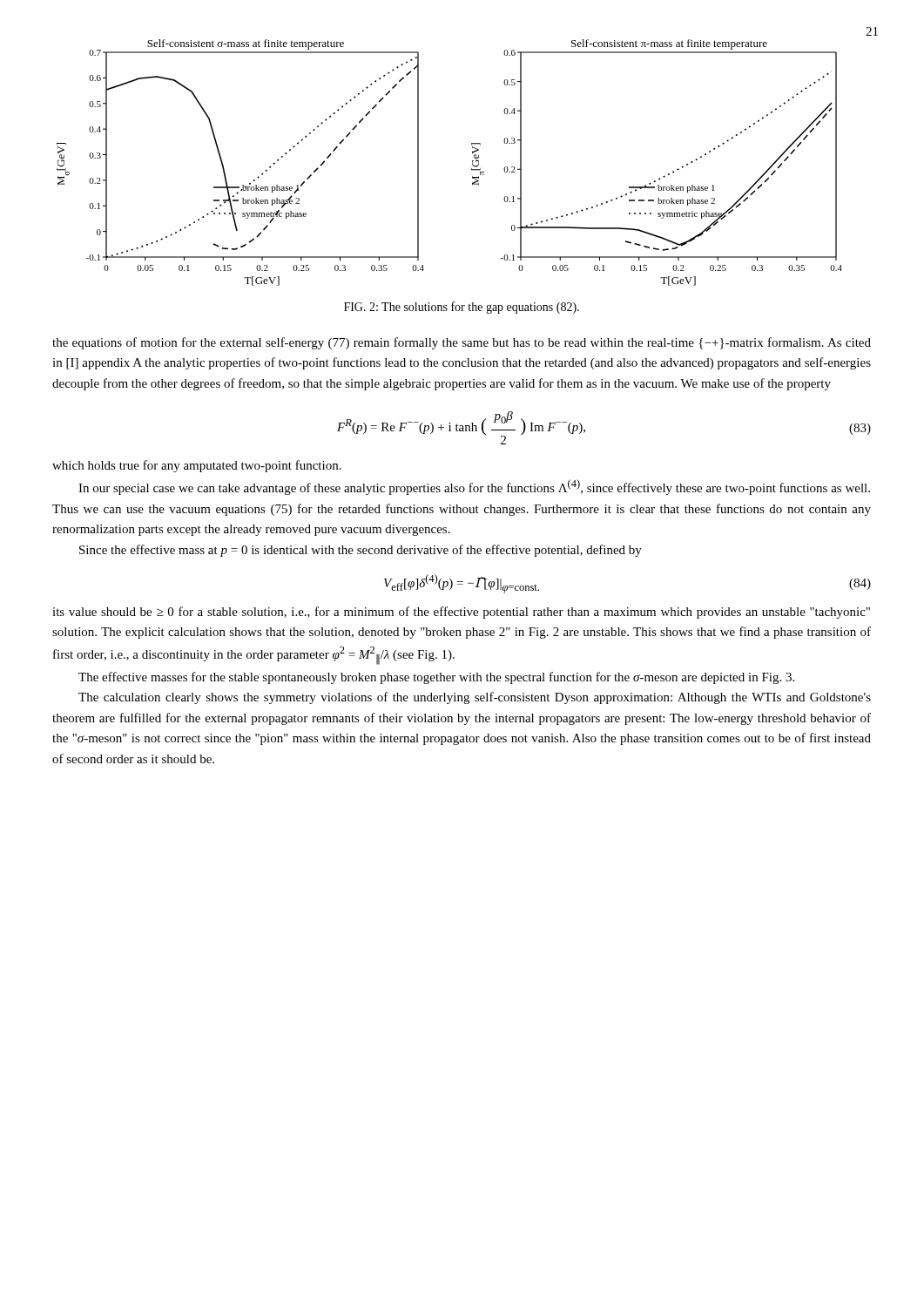
Task: Click on the block starting "Since the effective mass at p = 0"
Action: point(360,550)
